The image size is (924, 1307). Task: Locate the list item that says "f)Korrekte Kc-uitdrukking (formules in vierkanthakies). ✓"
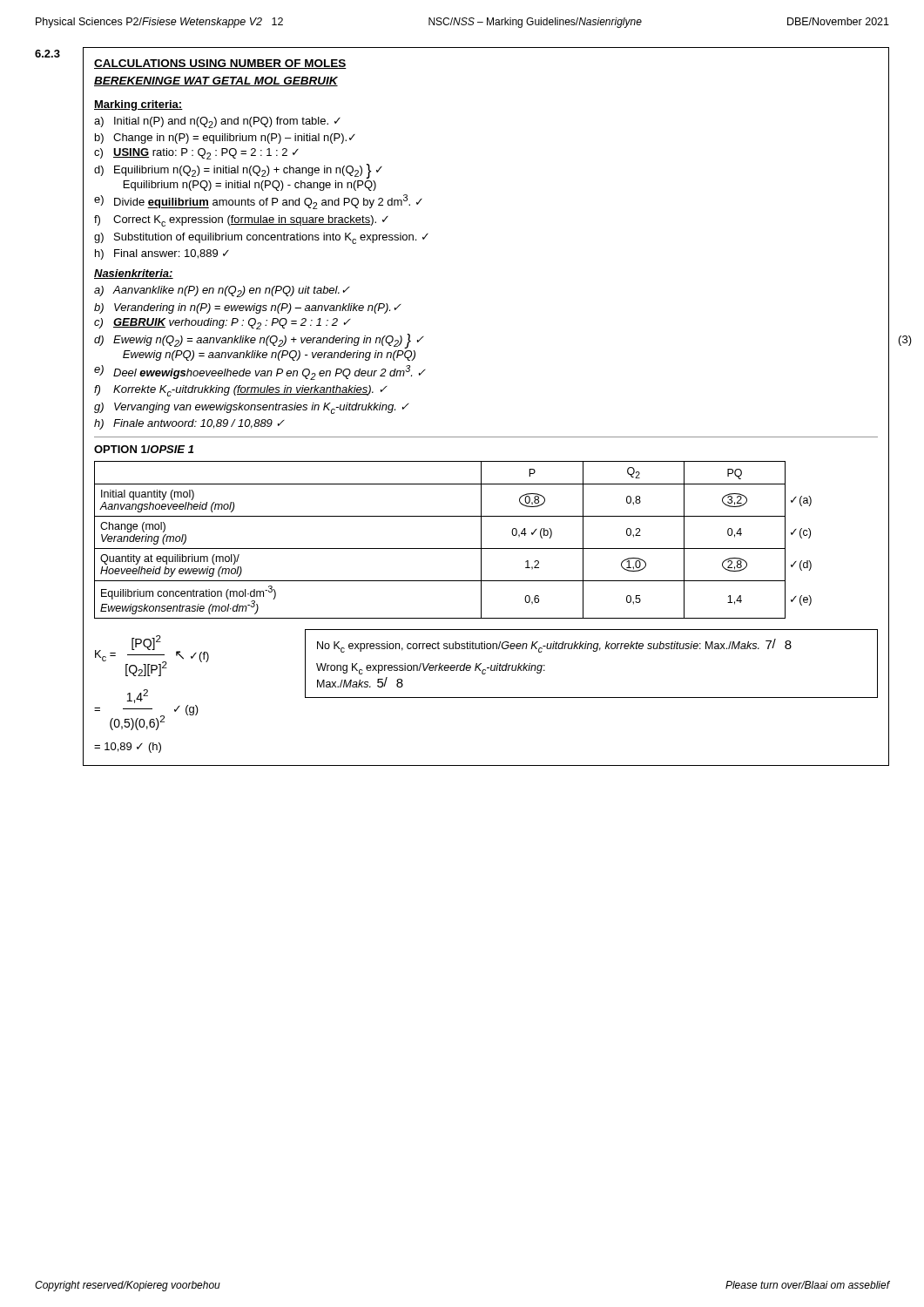point(241,390)
